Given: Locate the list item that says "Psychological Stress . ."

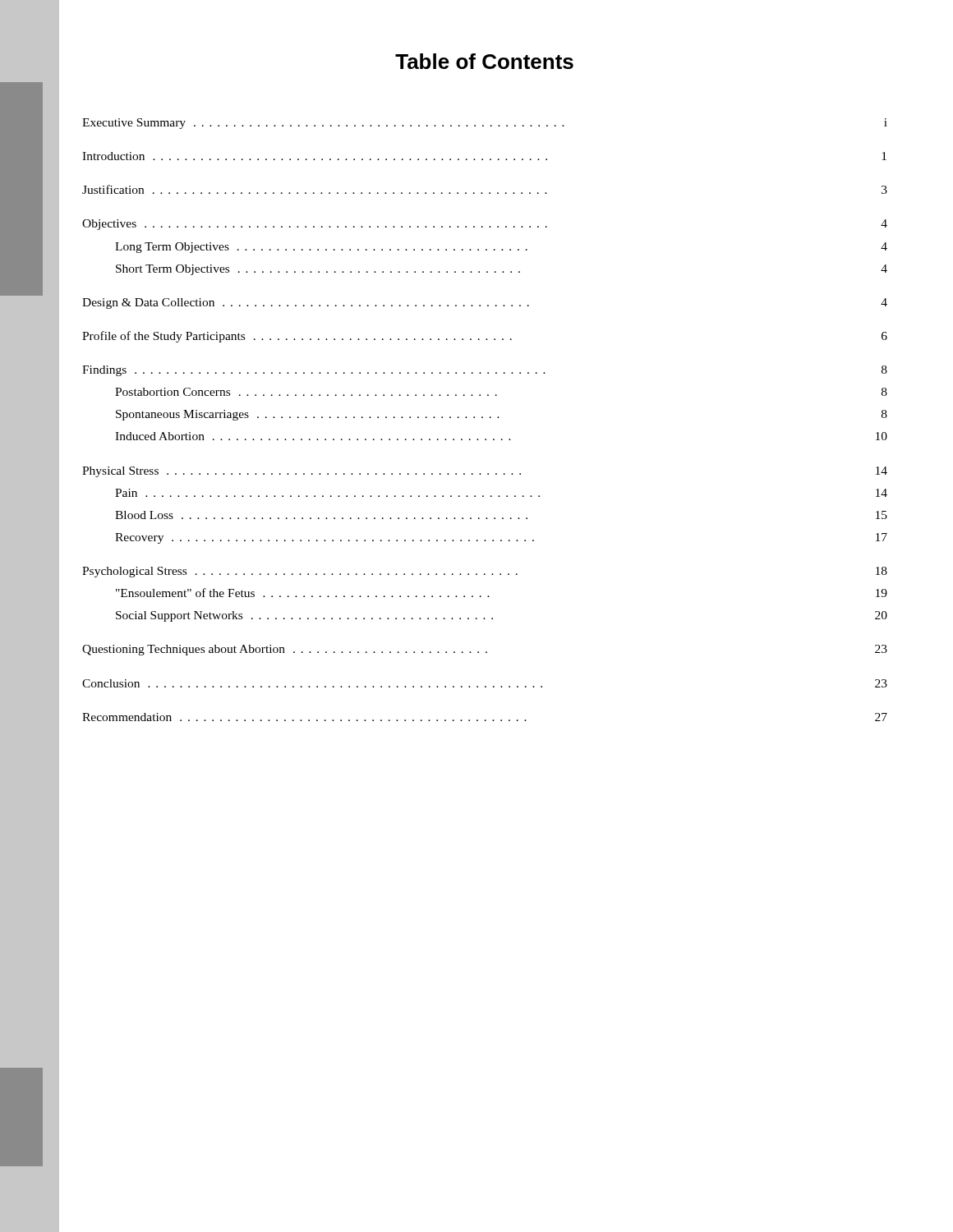Looking at the screenshot, I should (x=485, y=570).
